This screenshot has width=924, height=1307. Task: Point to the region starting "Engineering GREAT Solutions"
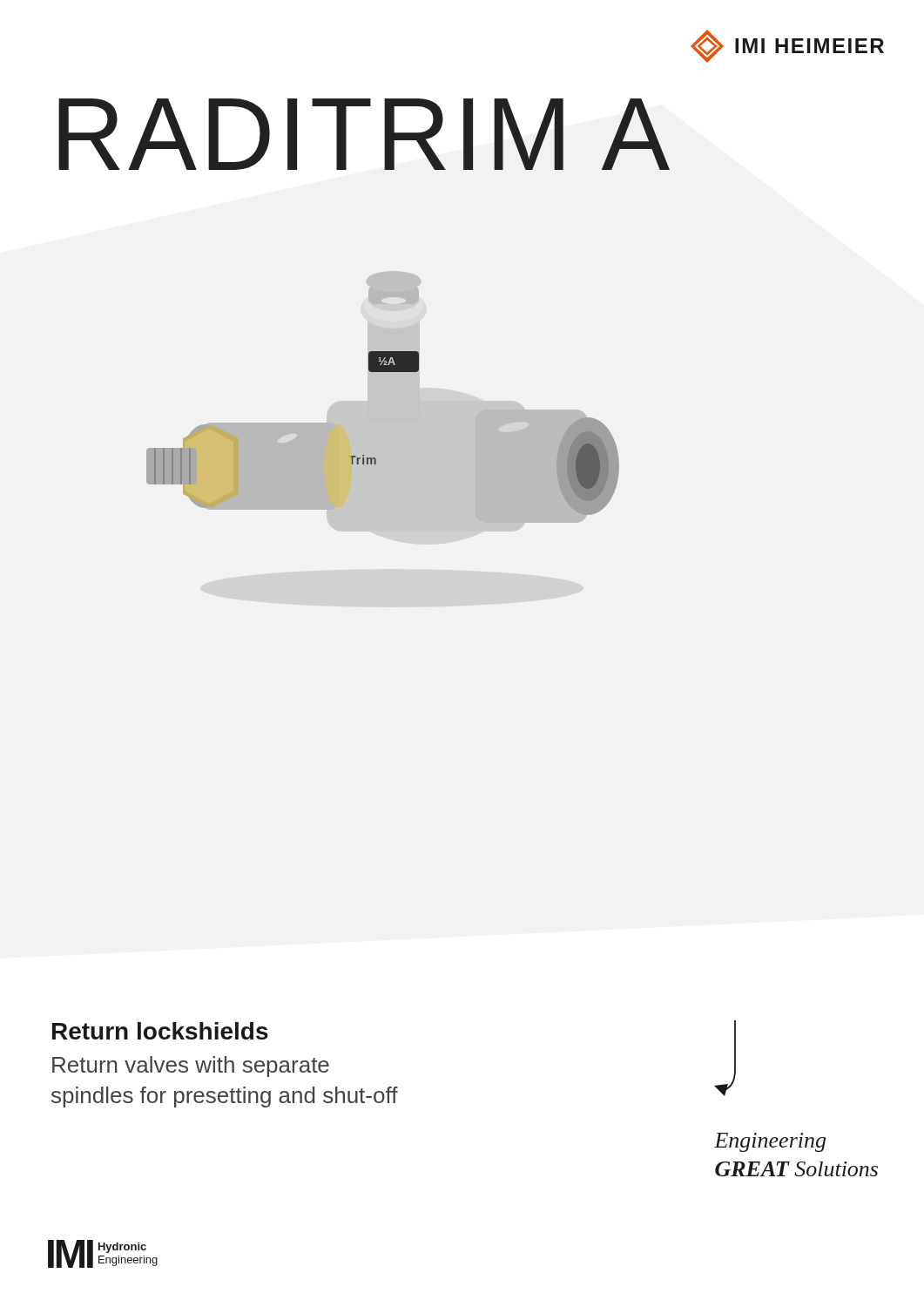[797, 1155]
